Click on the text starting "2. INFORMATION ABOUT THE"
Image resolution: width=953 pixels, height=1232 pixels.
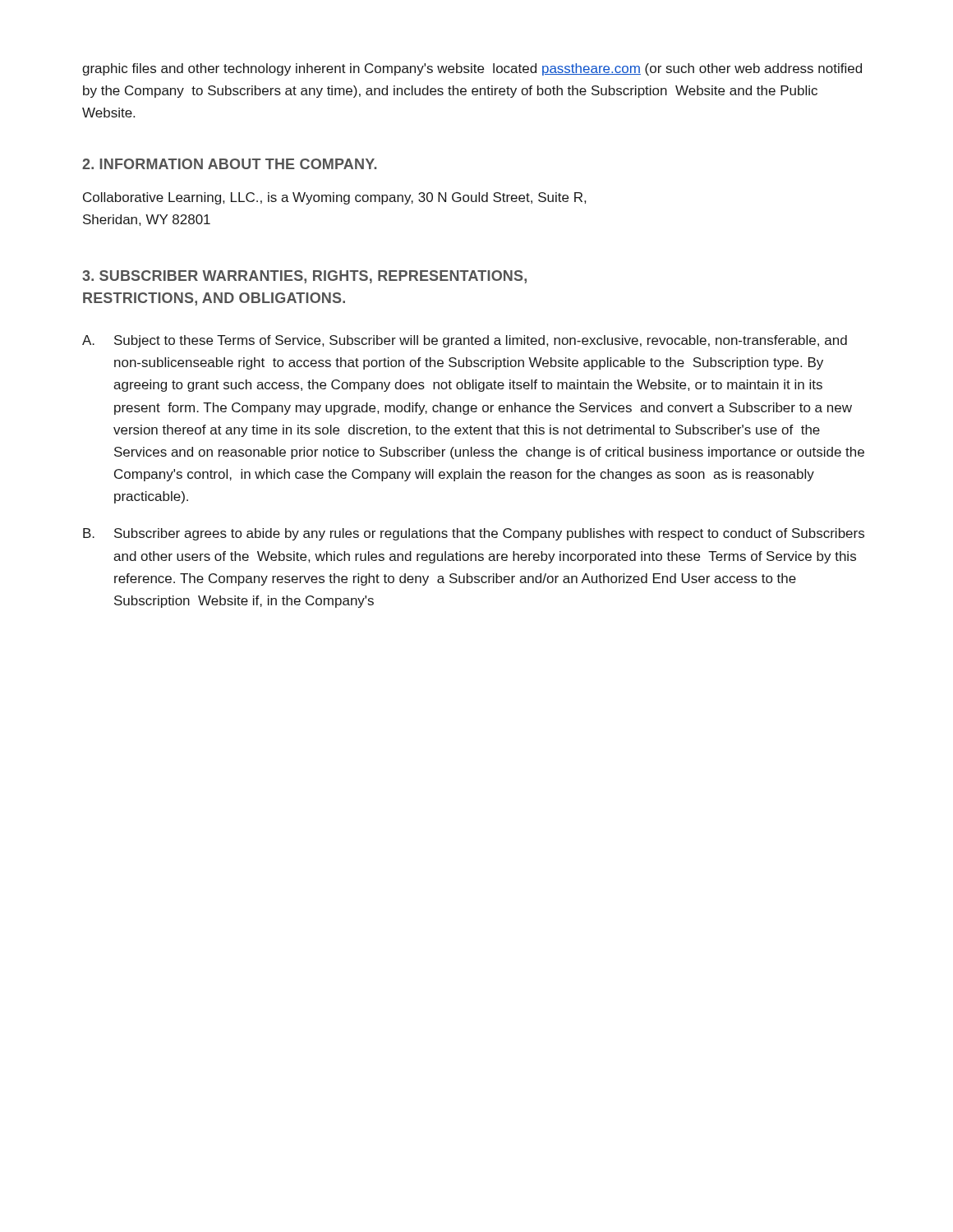(x=230, y=164)
